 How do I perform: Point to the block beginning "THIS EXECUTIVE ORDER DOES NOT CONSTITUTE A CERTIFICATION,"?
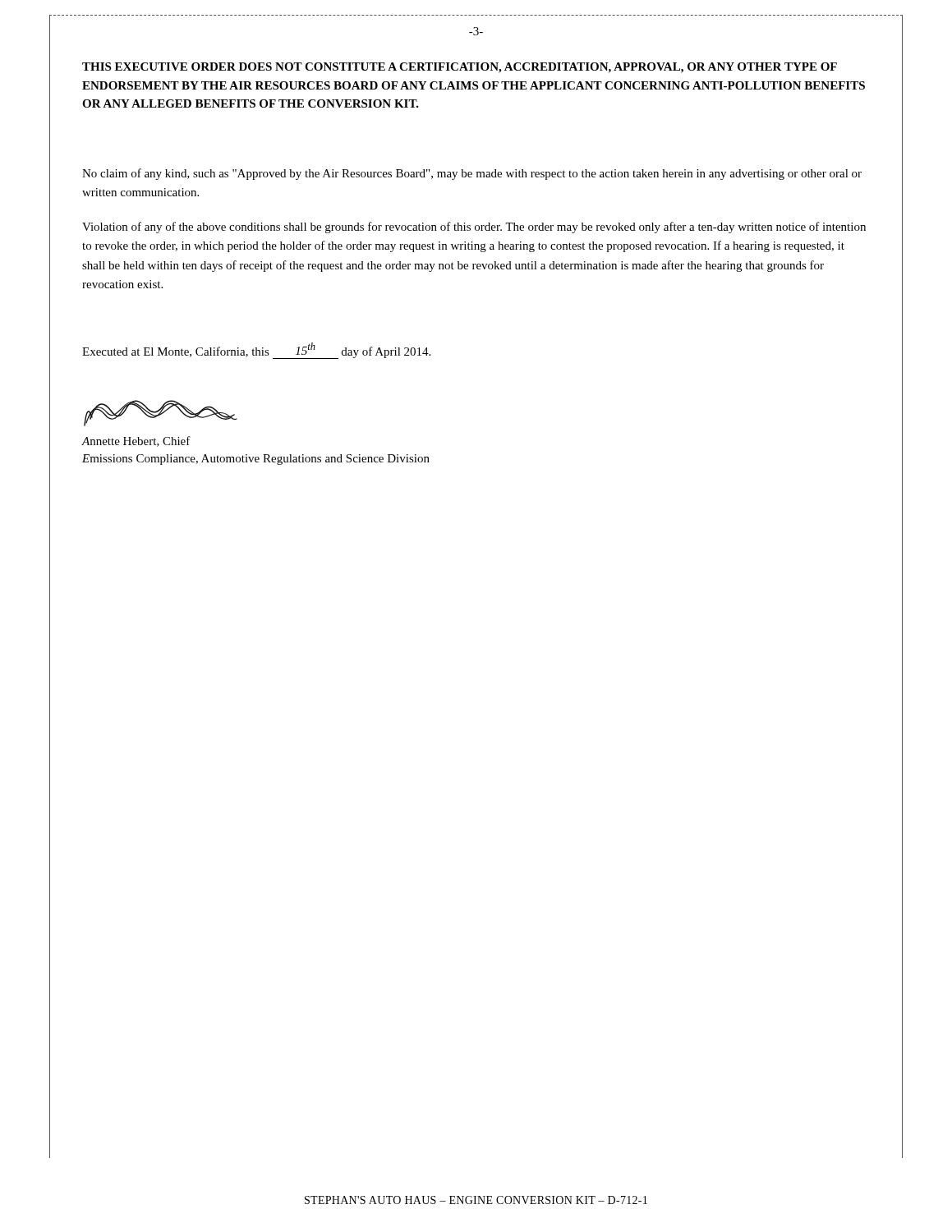pos(474,85)
